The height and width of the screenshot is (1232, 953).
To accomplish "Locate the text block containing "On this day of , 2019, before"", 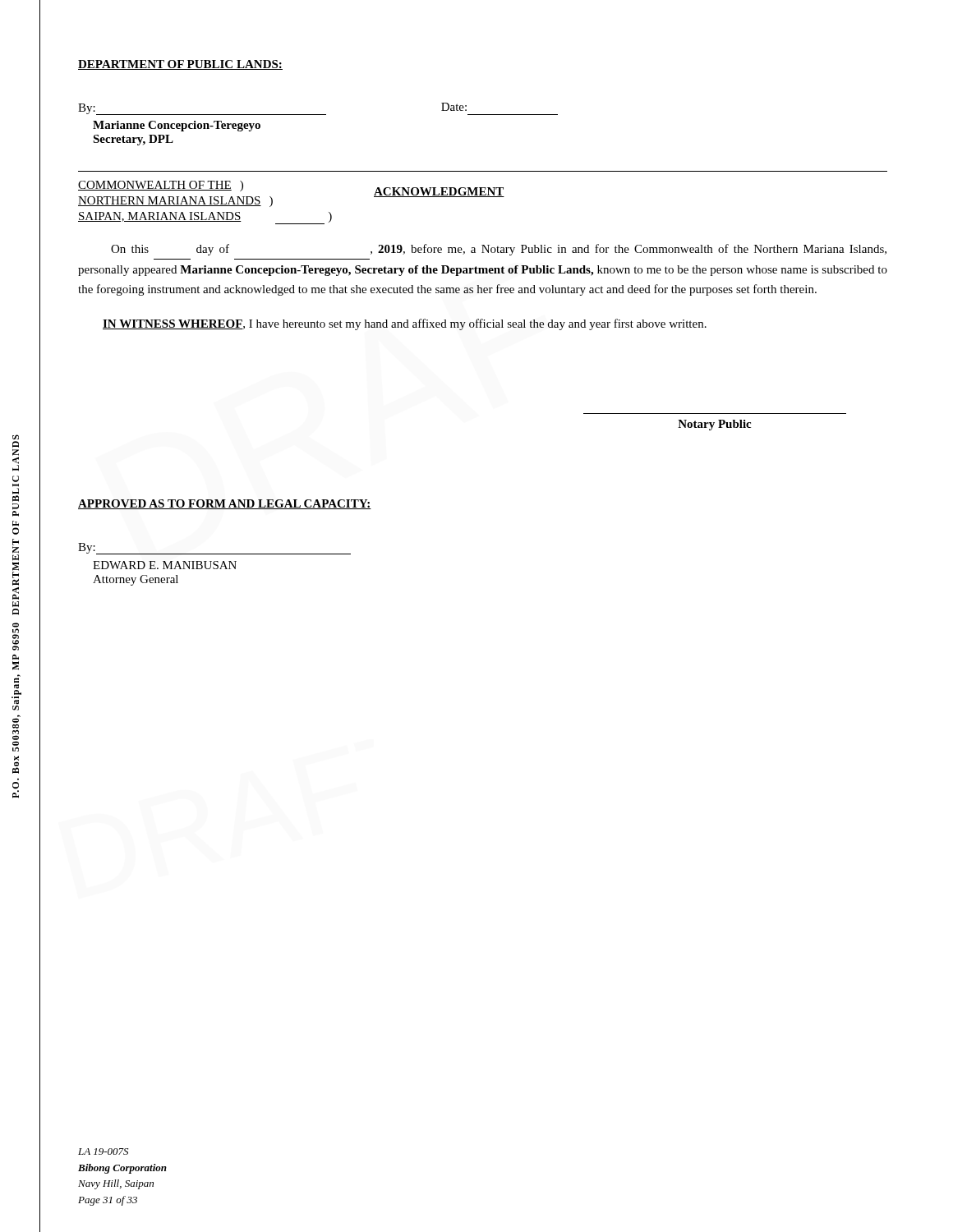I will (x=483, y=267).
